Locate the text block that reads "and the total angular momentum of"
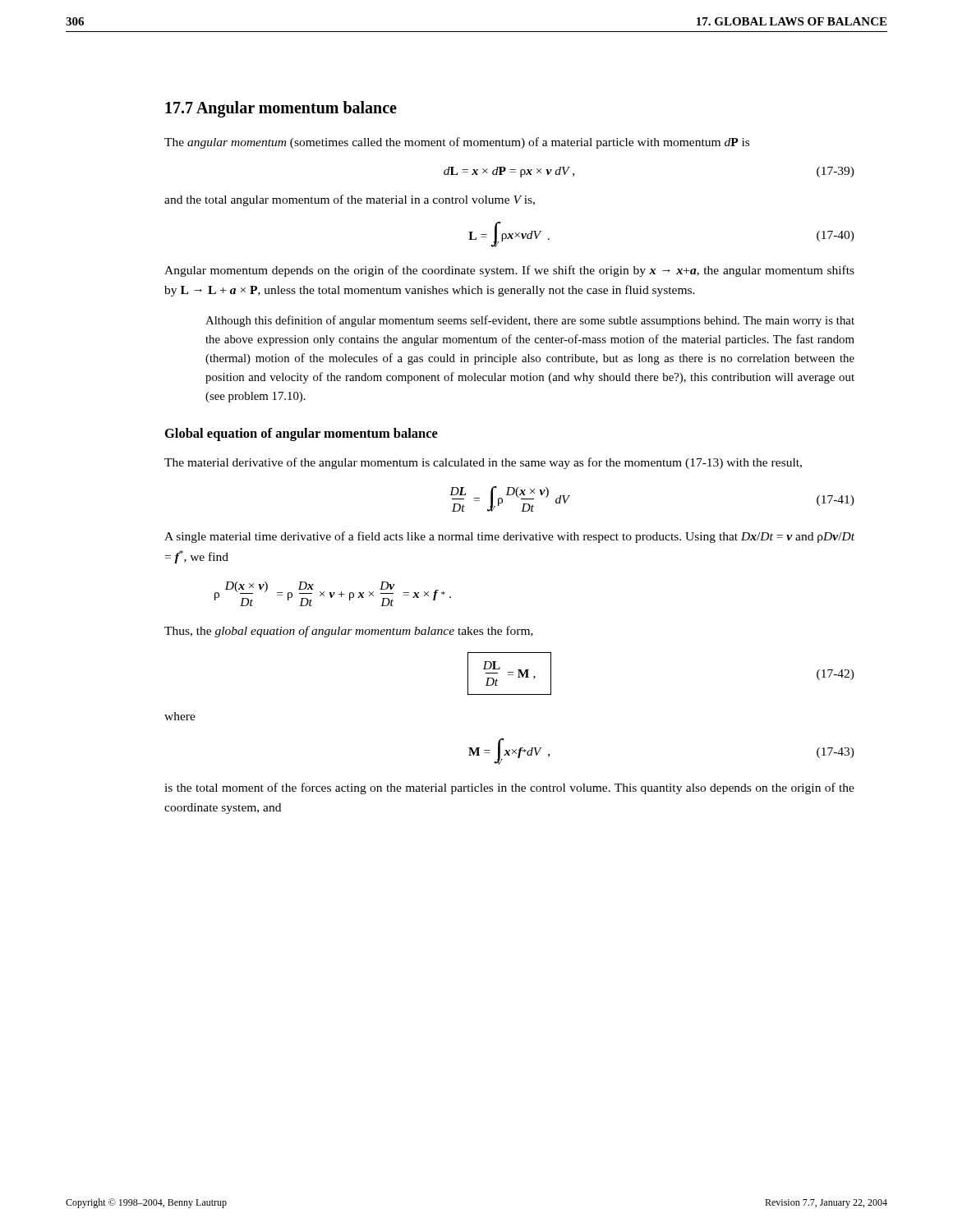This screenshot has width=953, height=1232. [509, 200]
